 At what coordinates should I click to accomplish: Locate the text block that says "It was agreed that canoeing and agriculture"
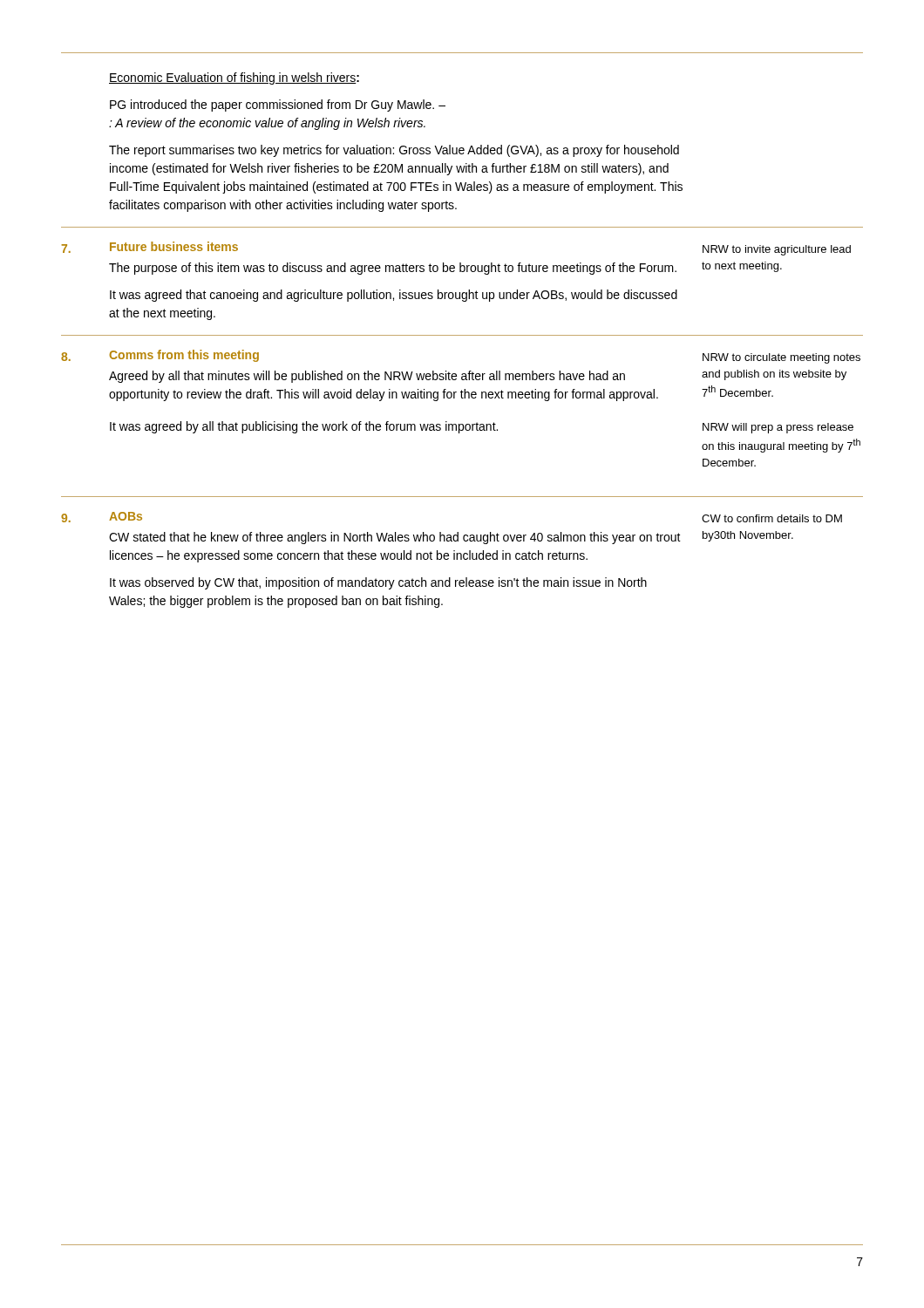coord(393,304)
